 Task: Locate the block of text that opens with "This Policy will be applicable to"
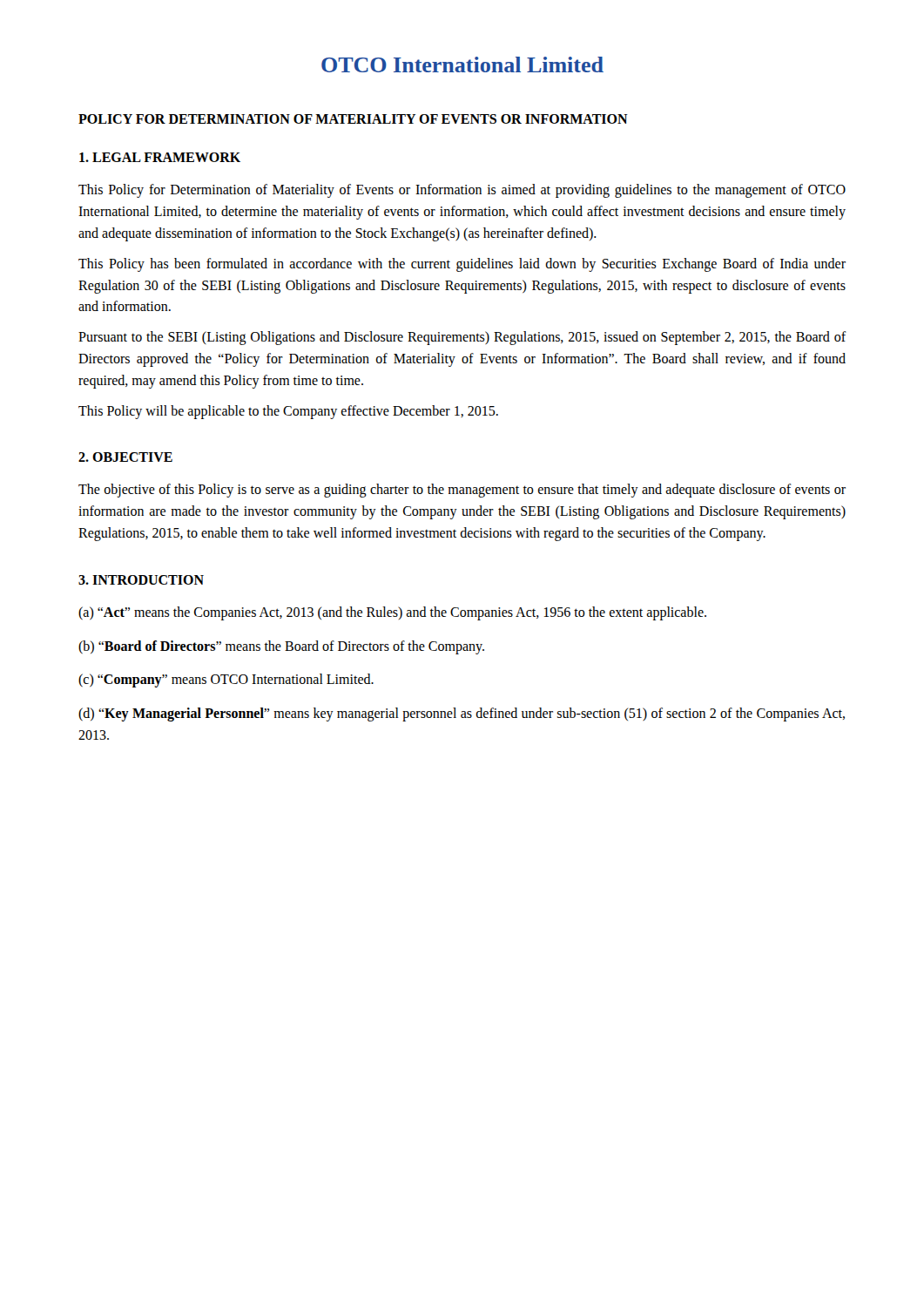[x=289, y=410]
